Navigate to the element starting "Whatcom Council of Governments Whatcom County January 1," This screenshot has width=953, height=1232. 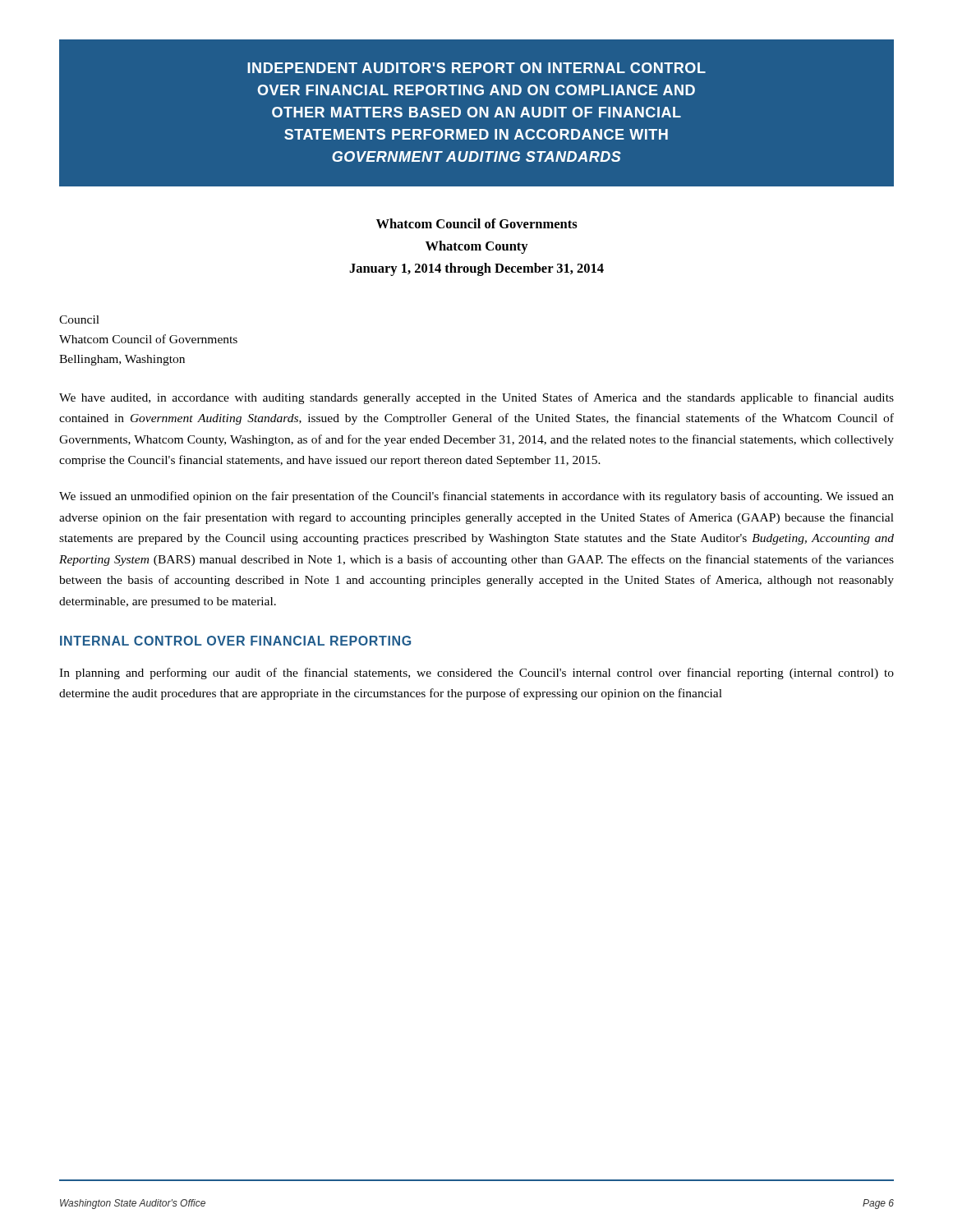476,246
